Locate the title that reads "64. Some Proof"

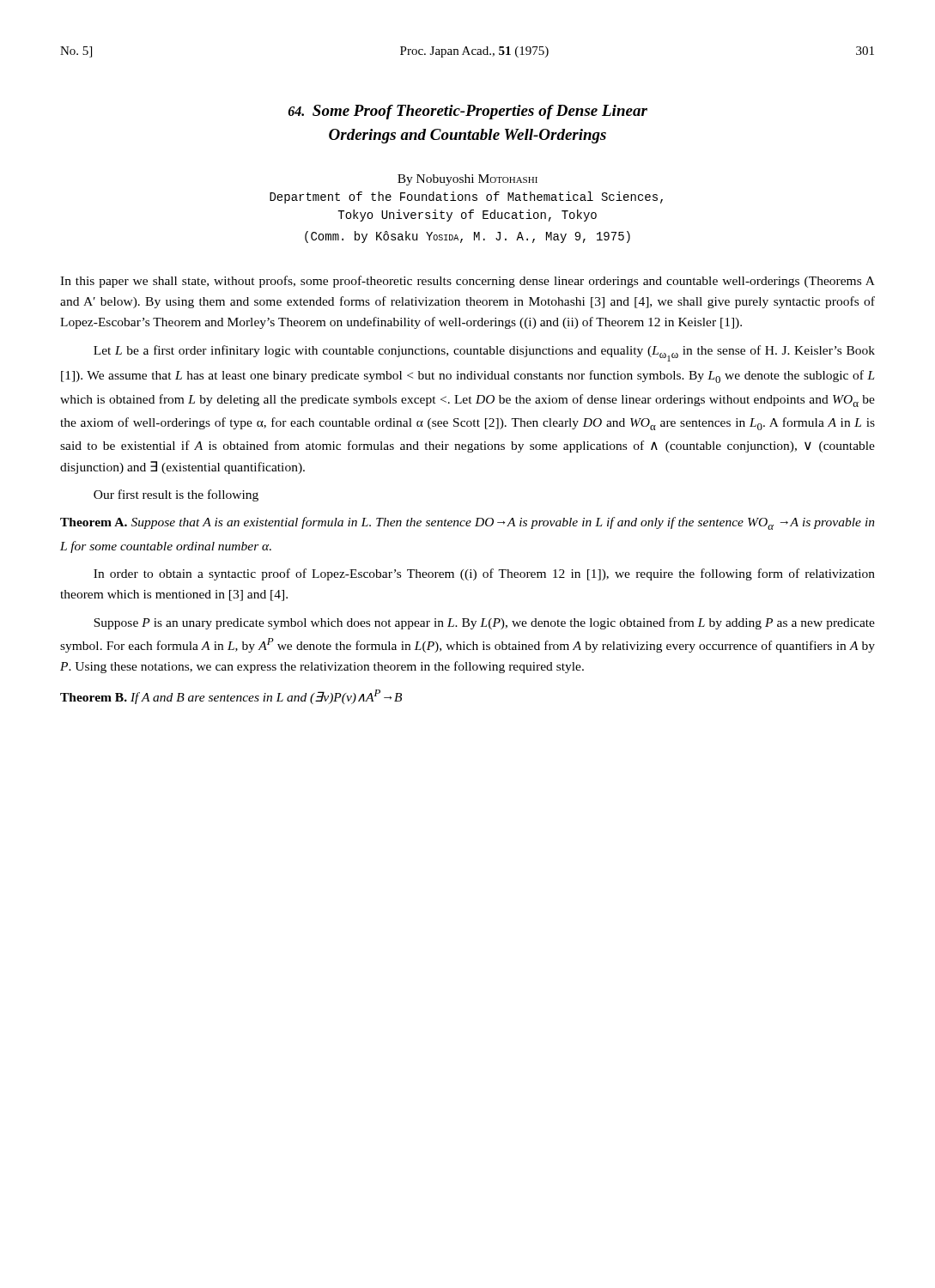[468, 122]
